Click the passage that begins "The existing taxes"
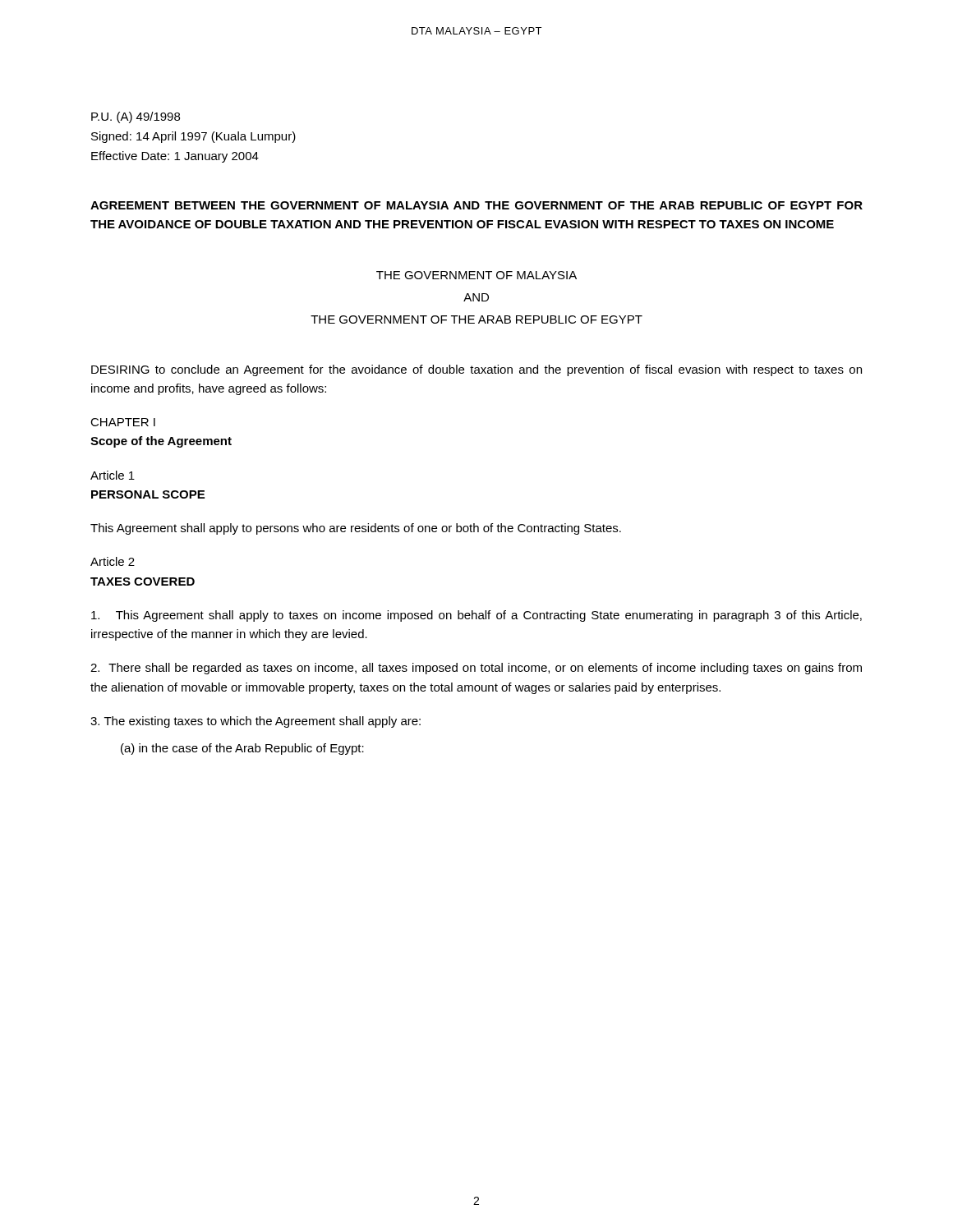The image size is (953, 1232). (256, 721)
